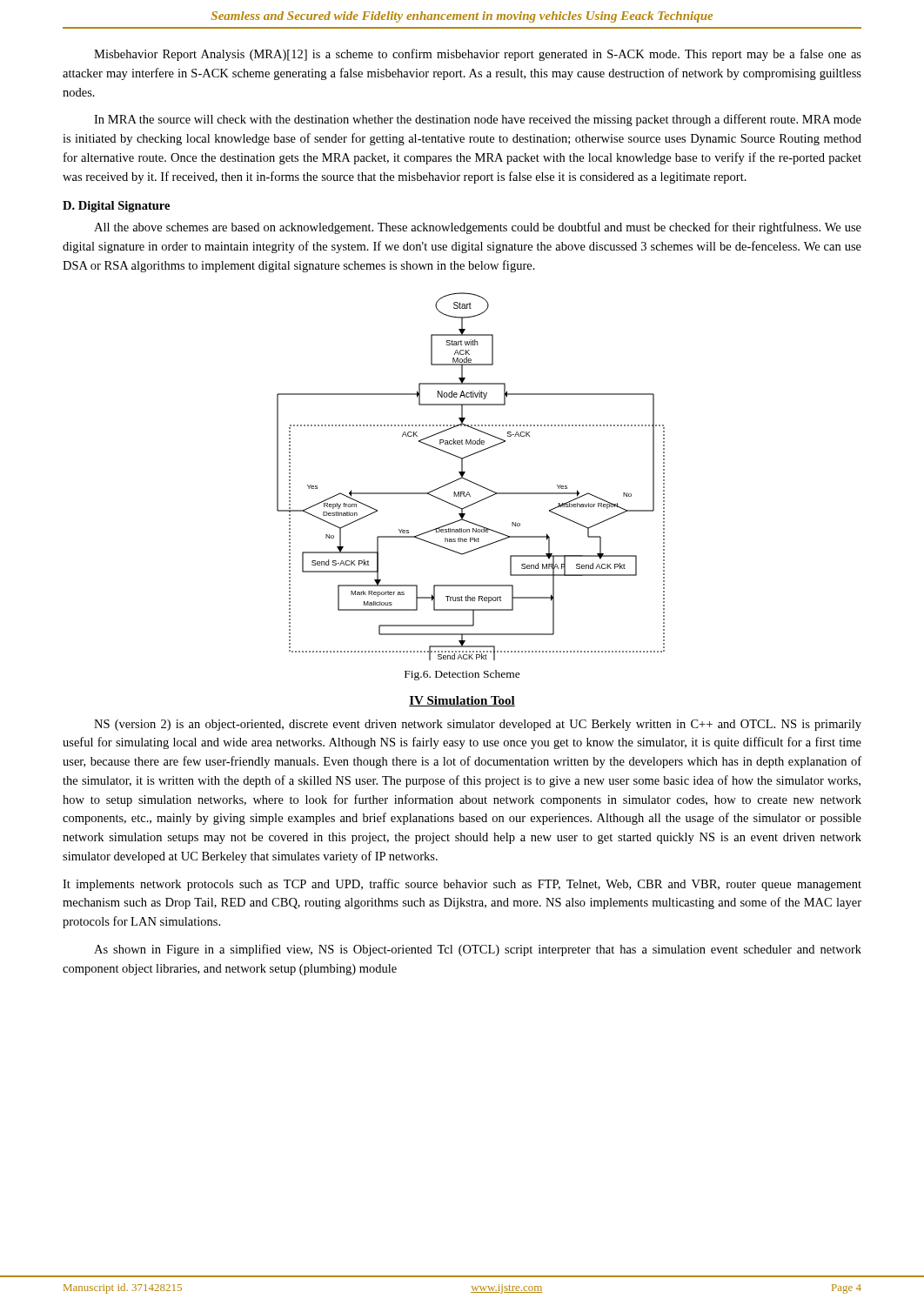Screen dimensions: 1305x924
Task: Select the block starting "NS (version 2)"
Action: point(462,790)
